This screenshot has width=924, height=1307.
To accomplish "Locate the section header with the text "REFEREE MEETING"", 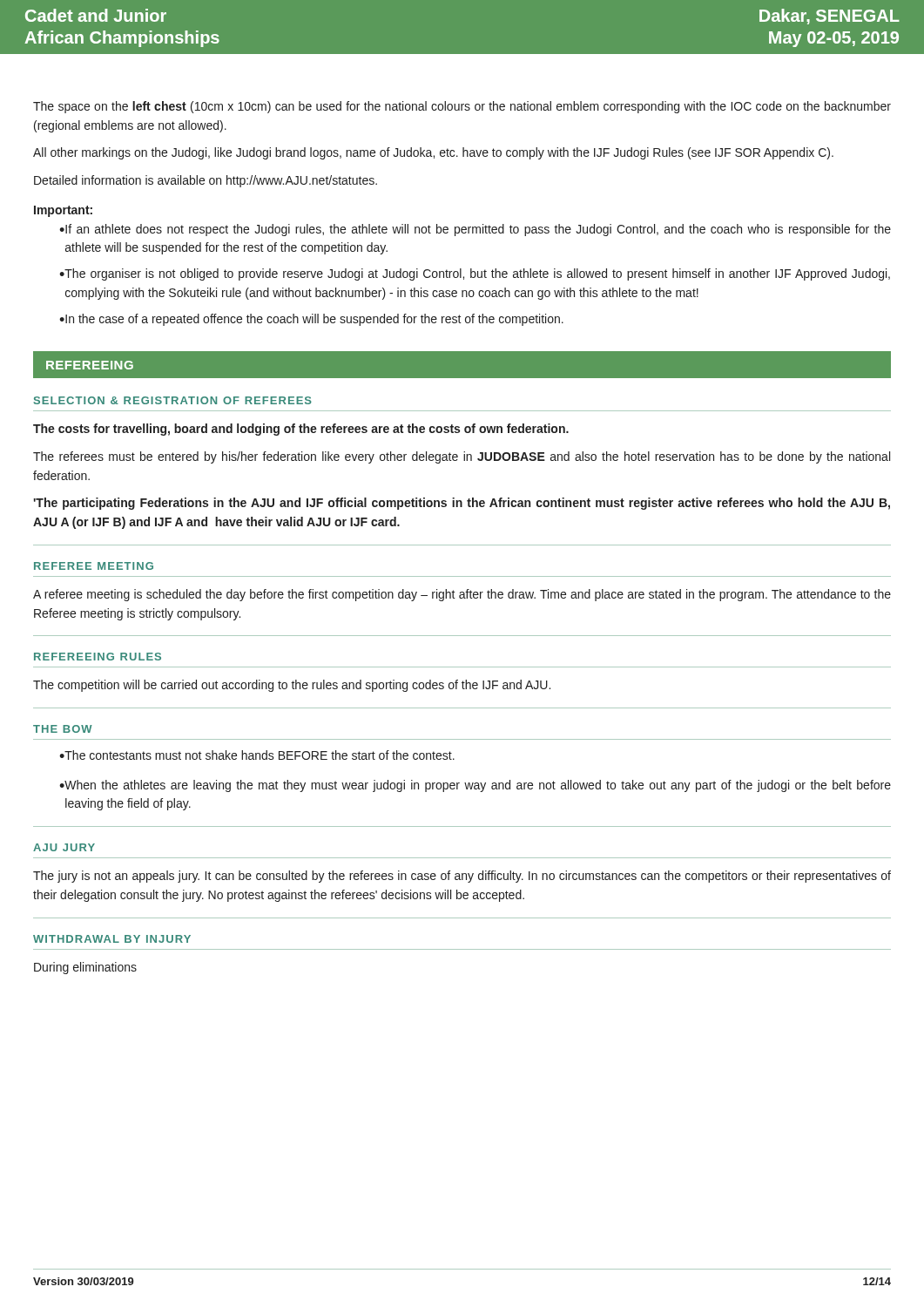I will click(x=94, y=566).
